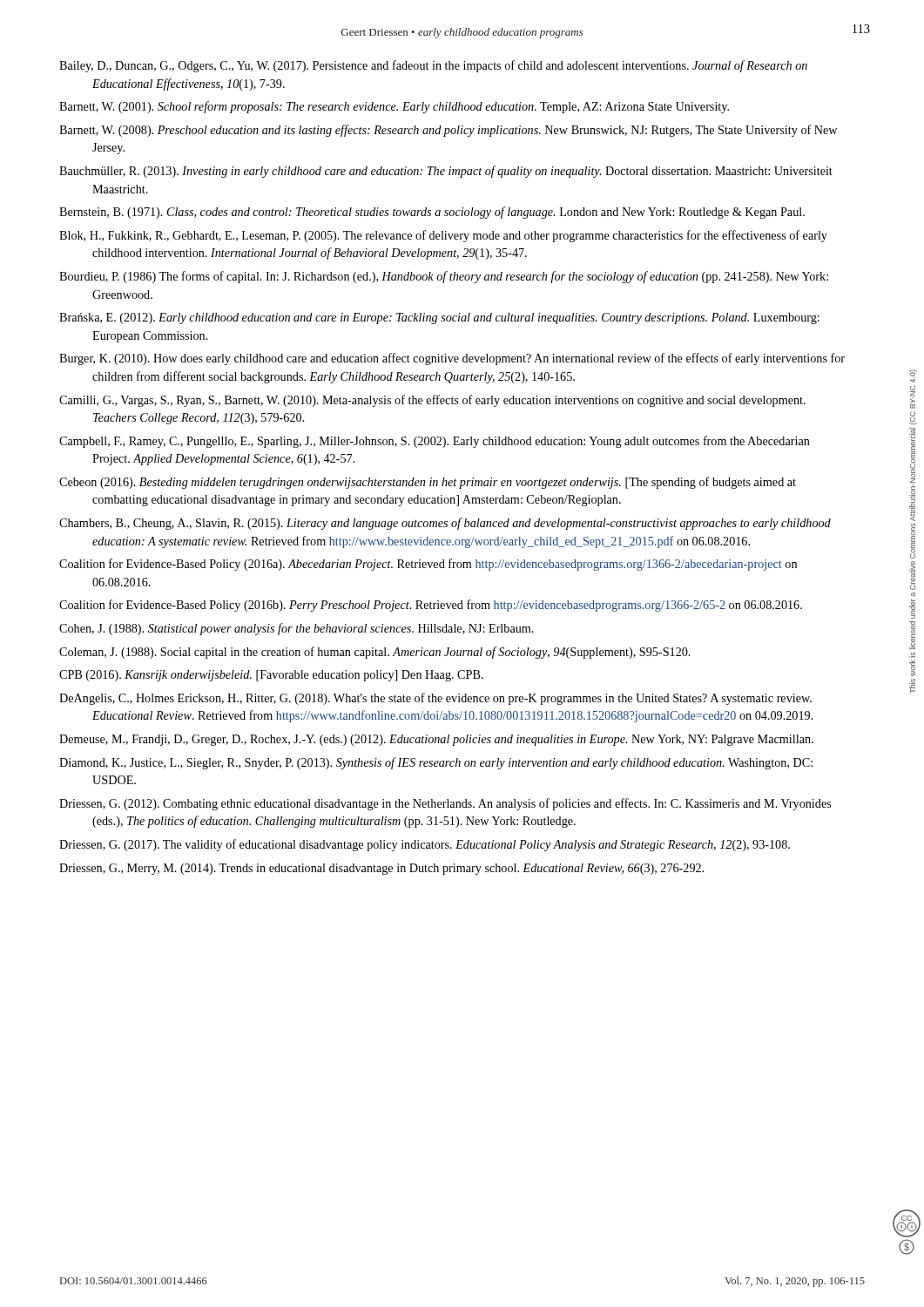This screenshot has height=1307, width=924.
Task: Locate the block of text that opens with "Camilli, G., Vargas, S., Ryan, S.,"
Action: [433, 408]
